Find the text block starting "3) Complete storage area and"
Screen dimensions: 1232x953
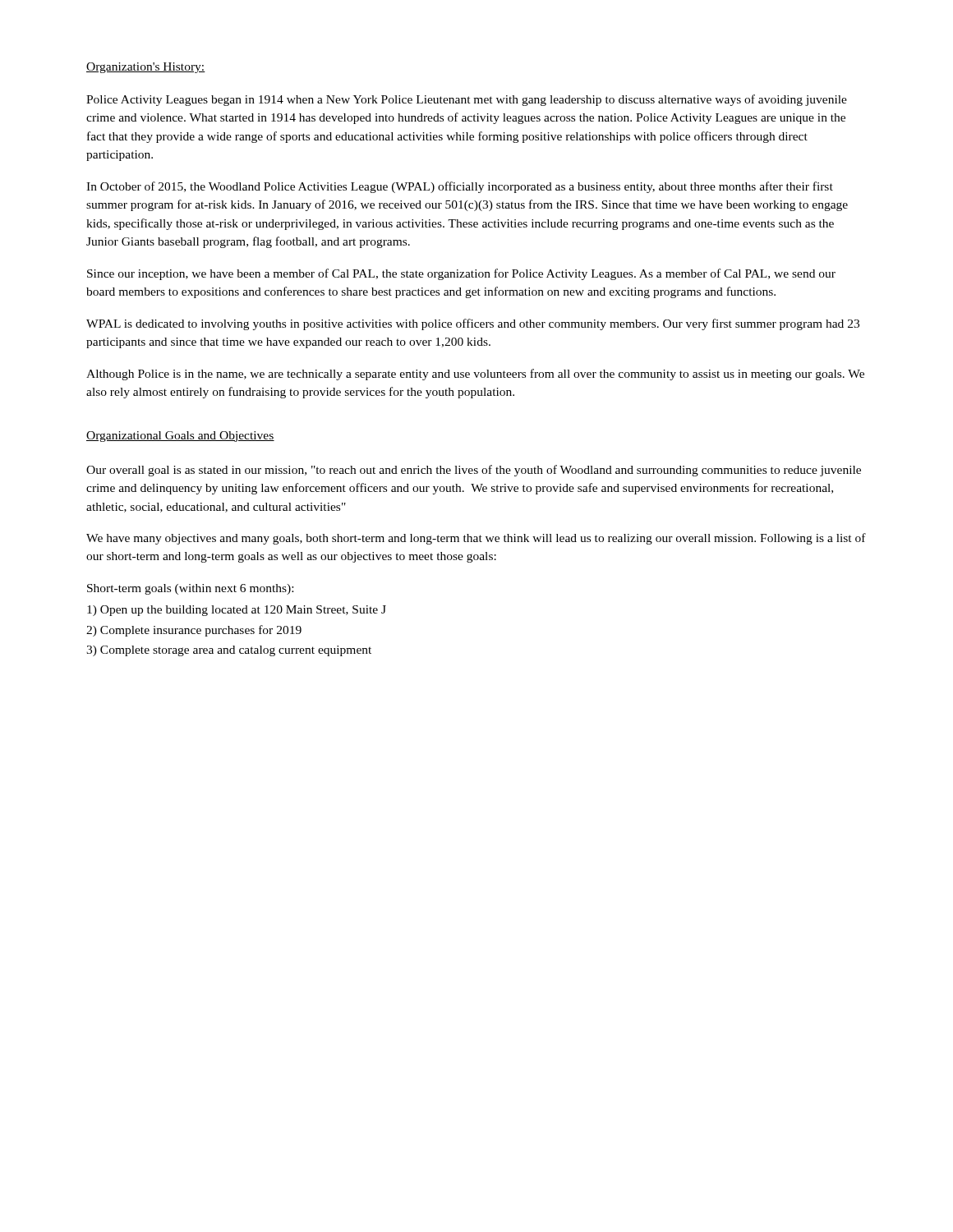click(229, 650)
